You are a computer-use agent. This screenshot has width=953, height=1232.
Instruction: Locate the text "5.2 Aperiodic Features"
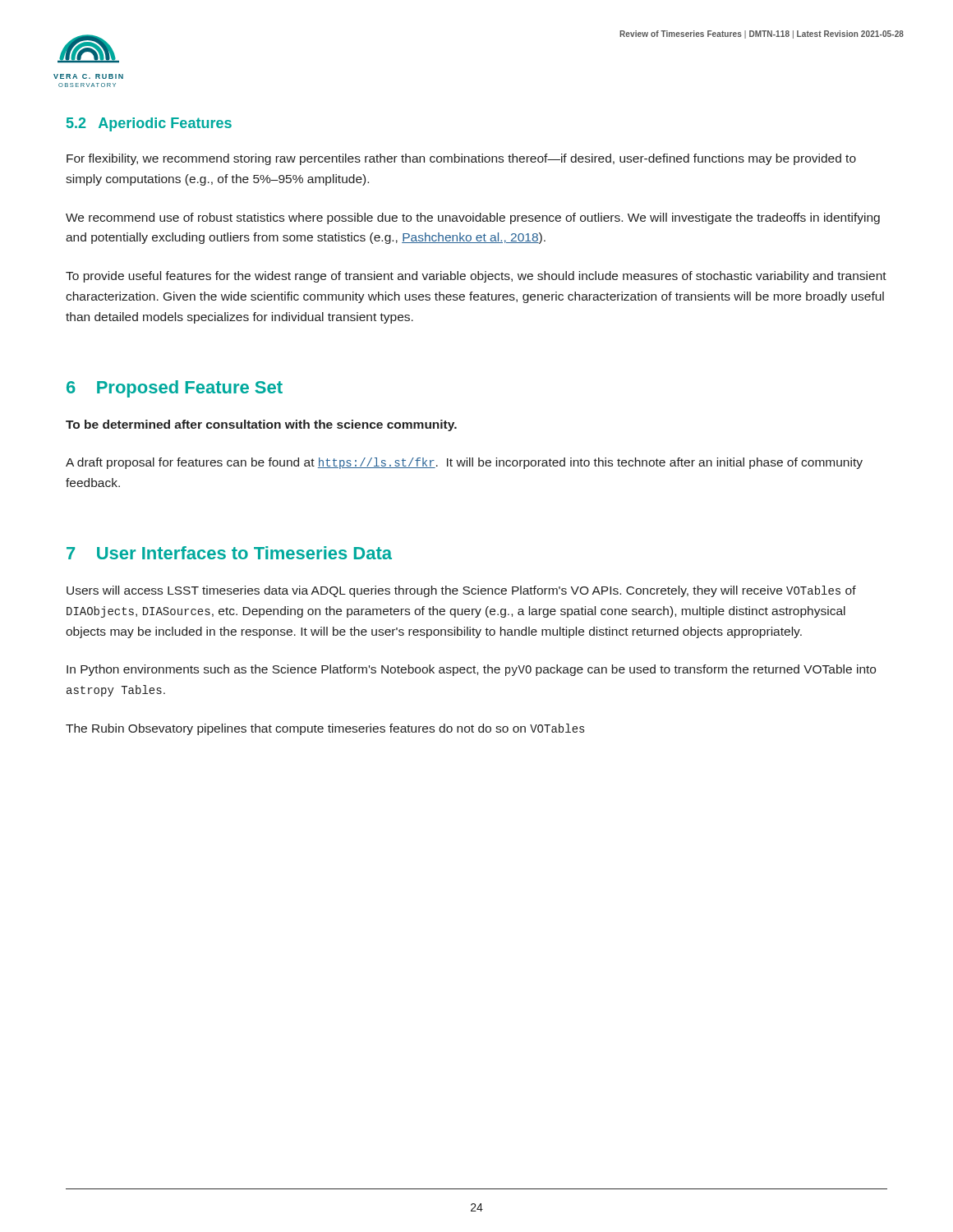pyautogui.click(x=149, y=123)
